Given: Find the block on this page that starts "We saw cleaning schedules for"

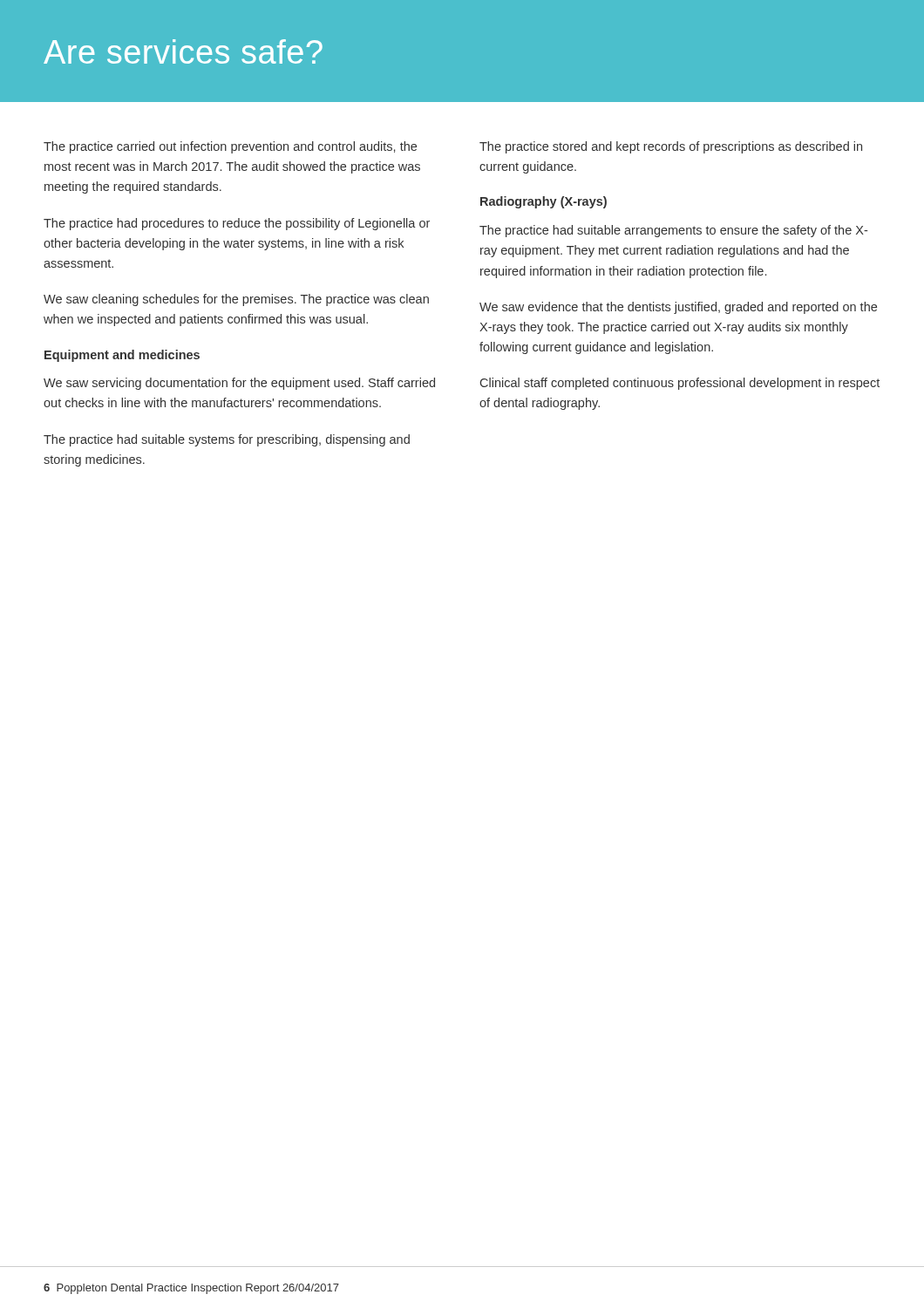Looking at the screenshot, I should coord(237,309).
